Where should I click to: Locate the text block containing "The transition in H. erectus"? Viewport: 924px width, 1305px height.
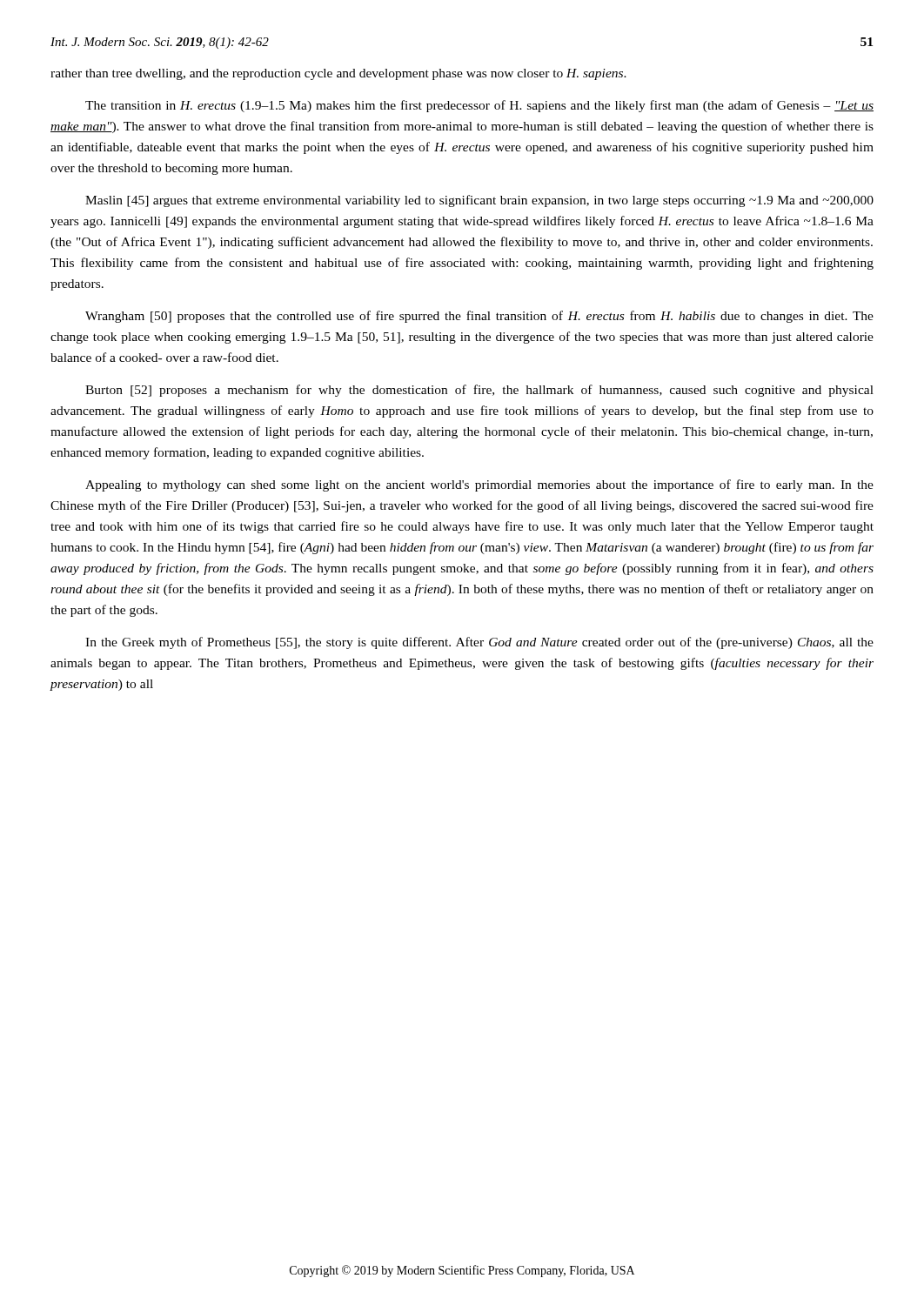coord(462,136)
